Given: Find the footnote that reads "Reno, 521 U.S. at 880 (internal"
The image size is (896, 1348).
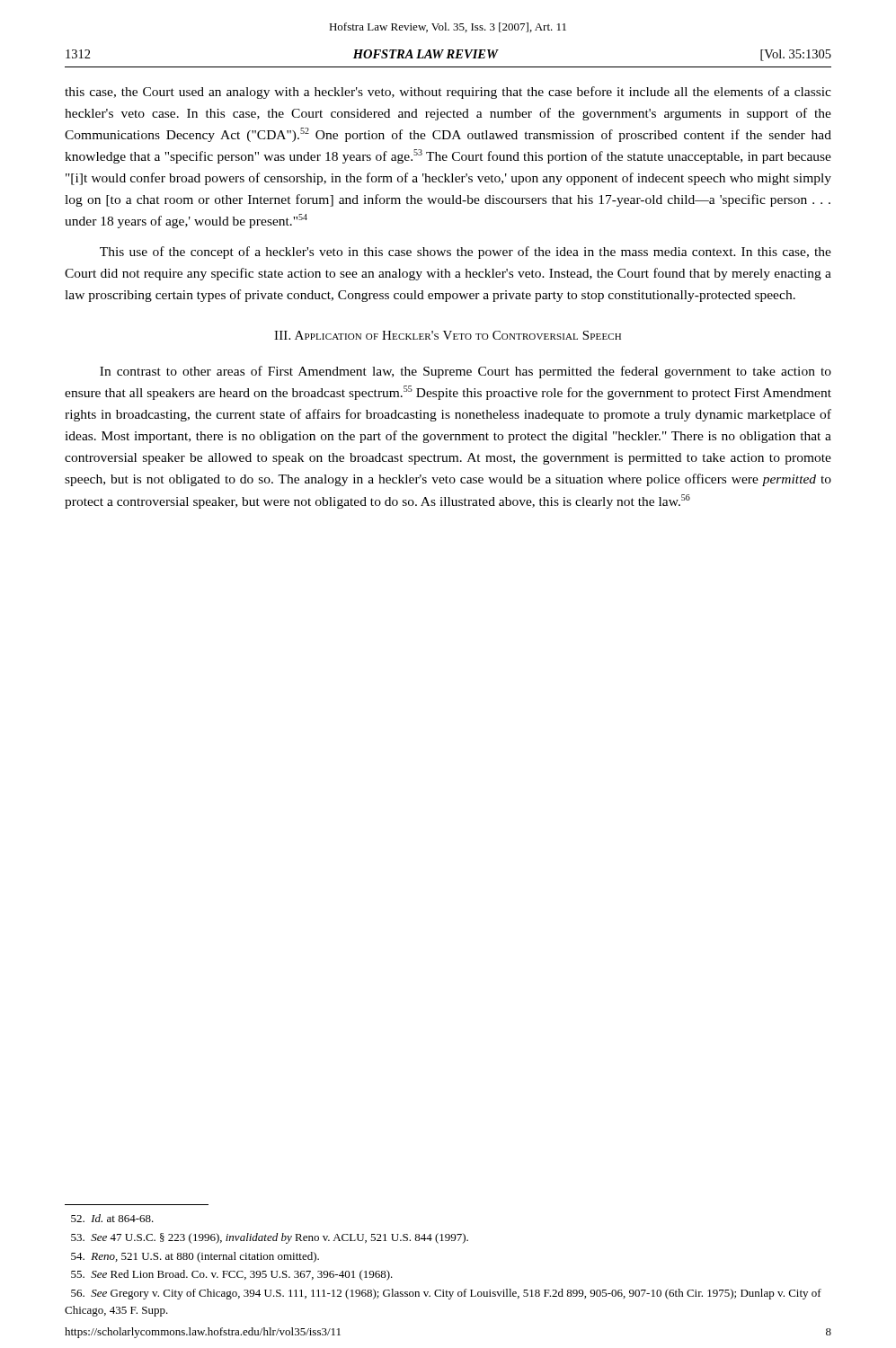Looking at the screenshot, I should pyautogui.click(x=192, y=1256).
